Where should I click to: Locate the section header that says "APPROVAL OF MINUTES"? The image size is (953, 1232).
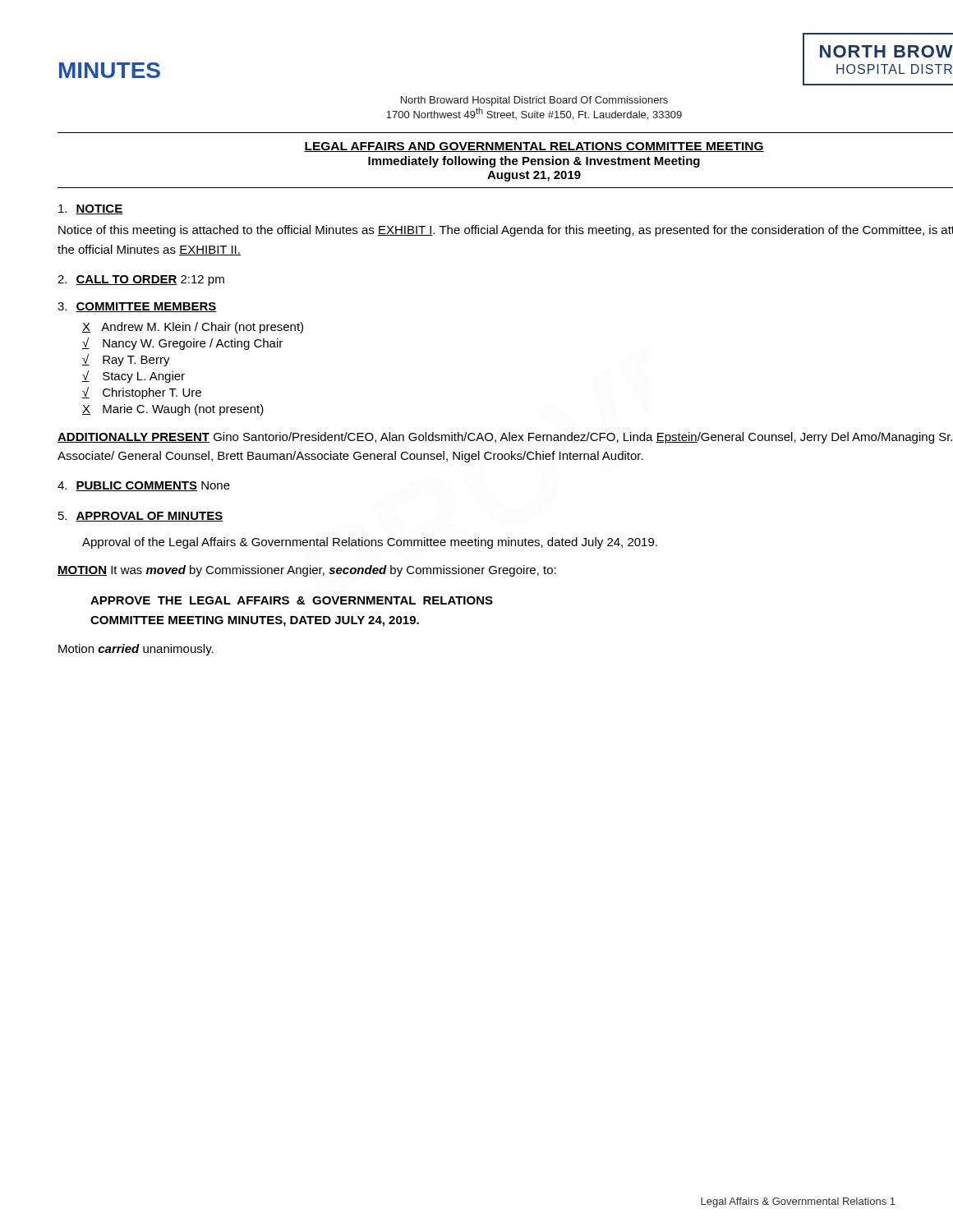(149, 516)
